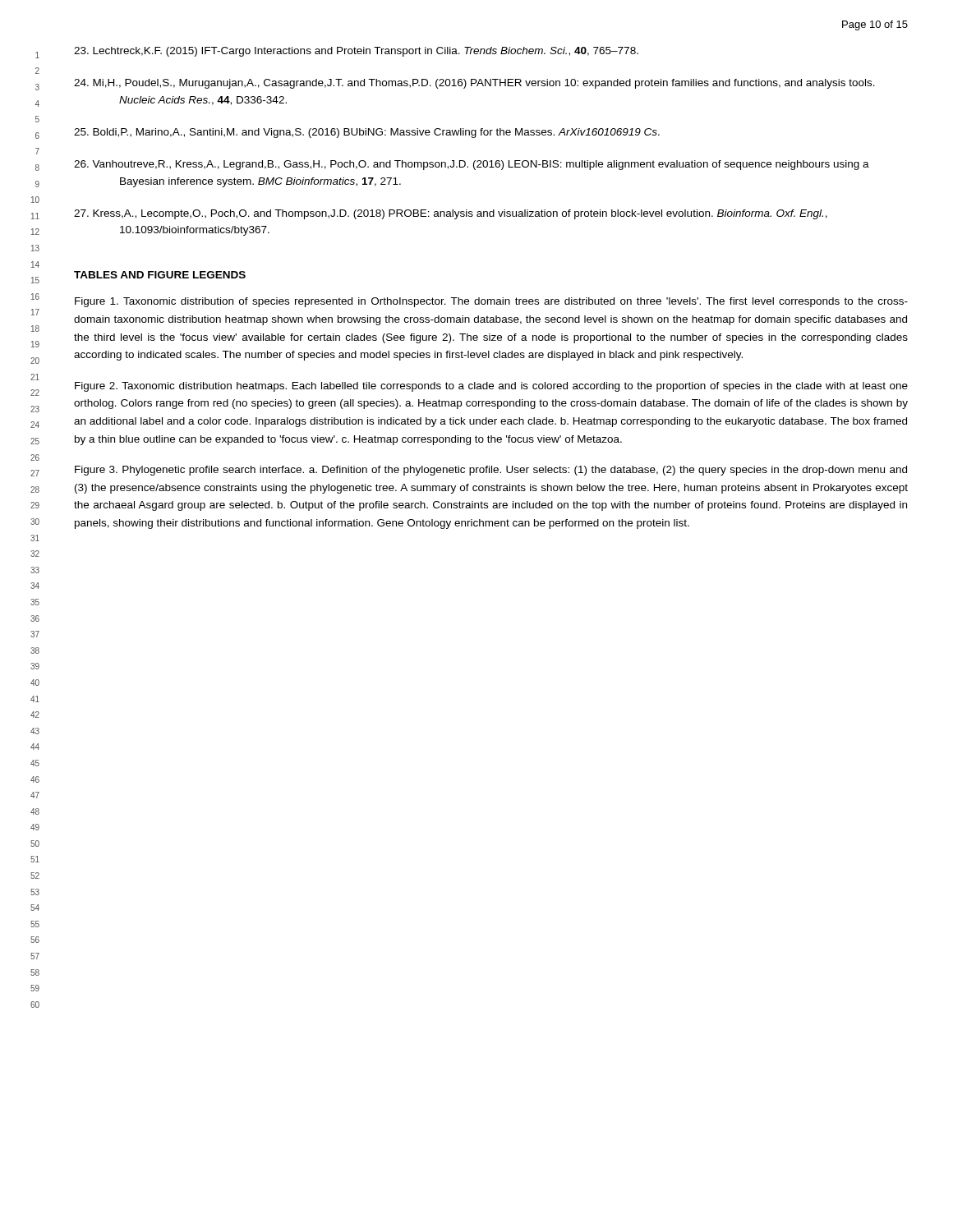The image size is (953, 1232).
Task: Find the block on this page that starts "25. Boldi,P., Marino,A., Santini,M."
Action: 367,132
